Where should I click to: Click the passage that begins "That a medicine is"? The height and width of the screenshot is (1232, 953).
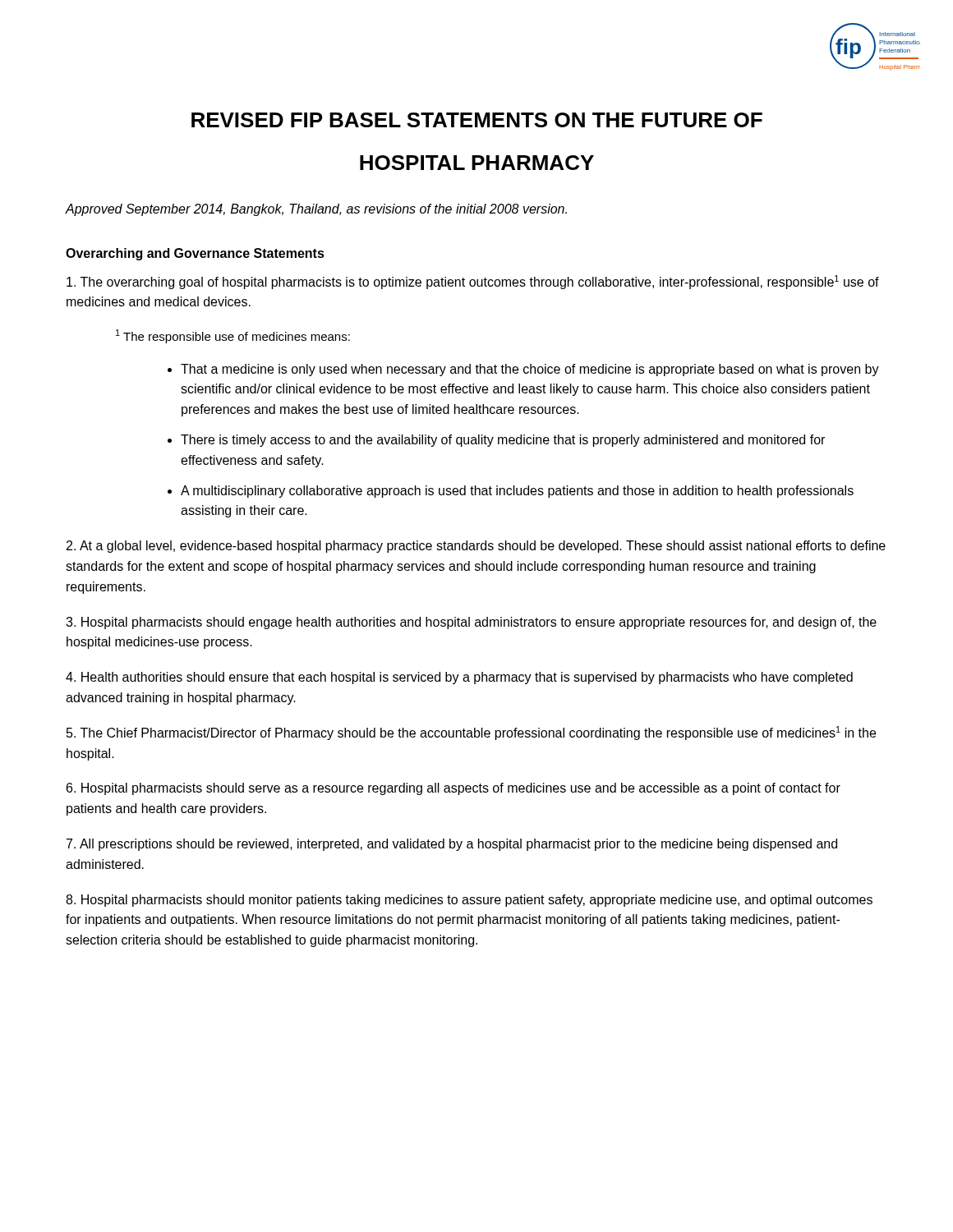coord(530,389)
